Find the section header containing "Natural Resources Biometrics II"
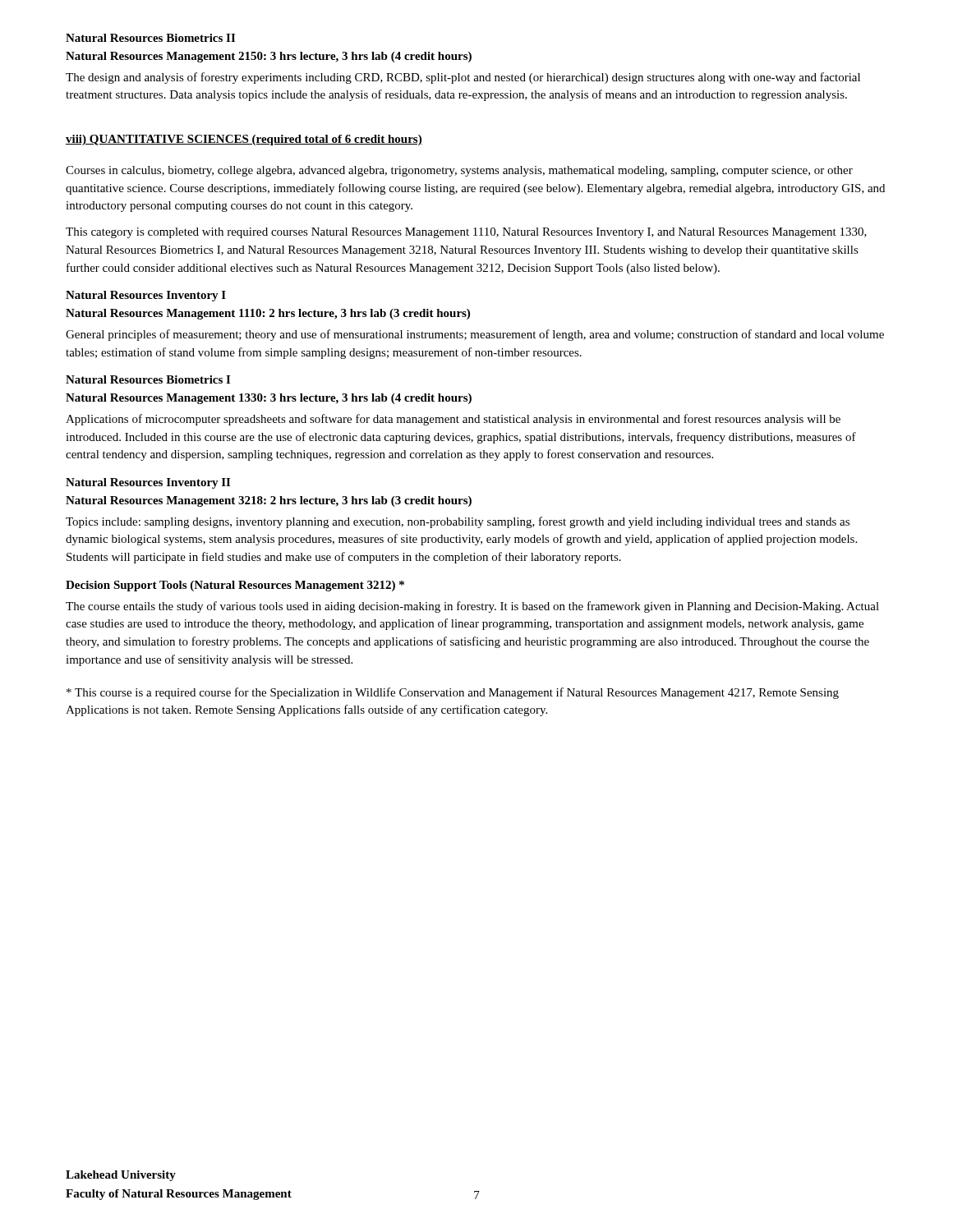This screenshot has height=1232, width=953. [150, 38]
